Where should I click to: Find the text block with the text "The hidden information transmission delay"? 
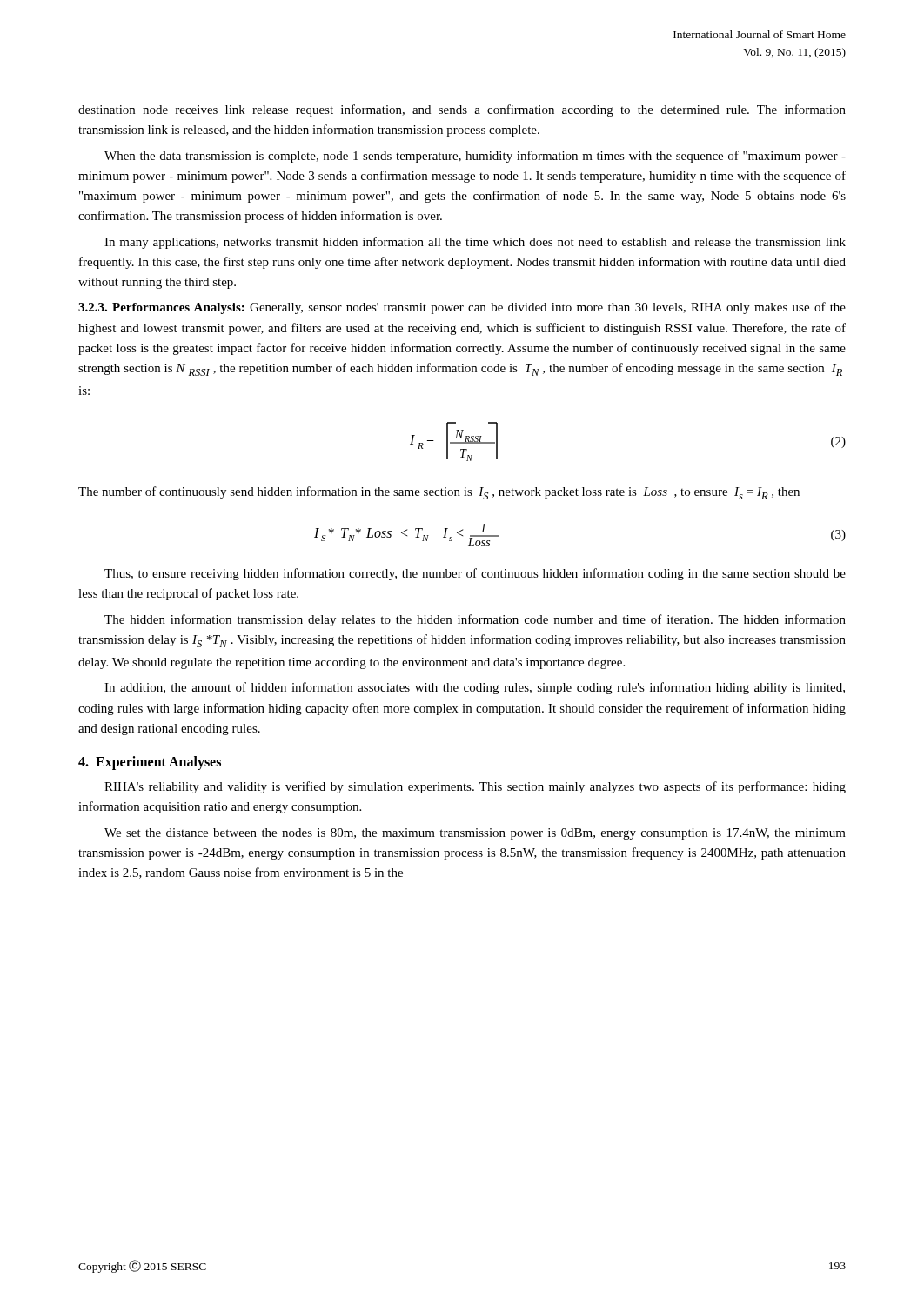pyautogui.click(x=462, y=641)
